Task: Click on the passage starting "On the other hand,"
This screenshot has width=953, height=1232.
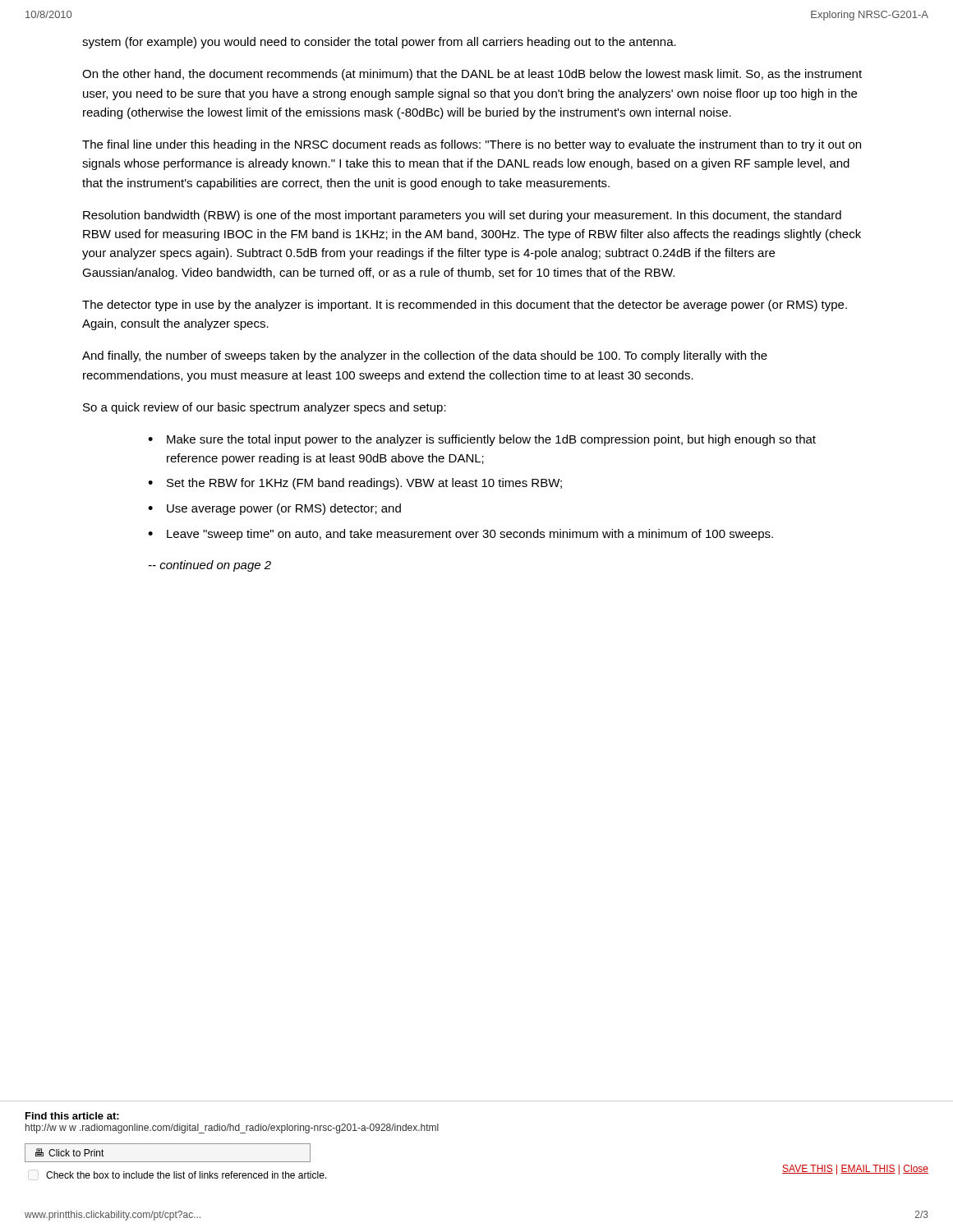Action: [472, 93]
